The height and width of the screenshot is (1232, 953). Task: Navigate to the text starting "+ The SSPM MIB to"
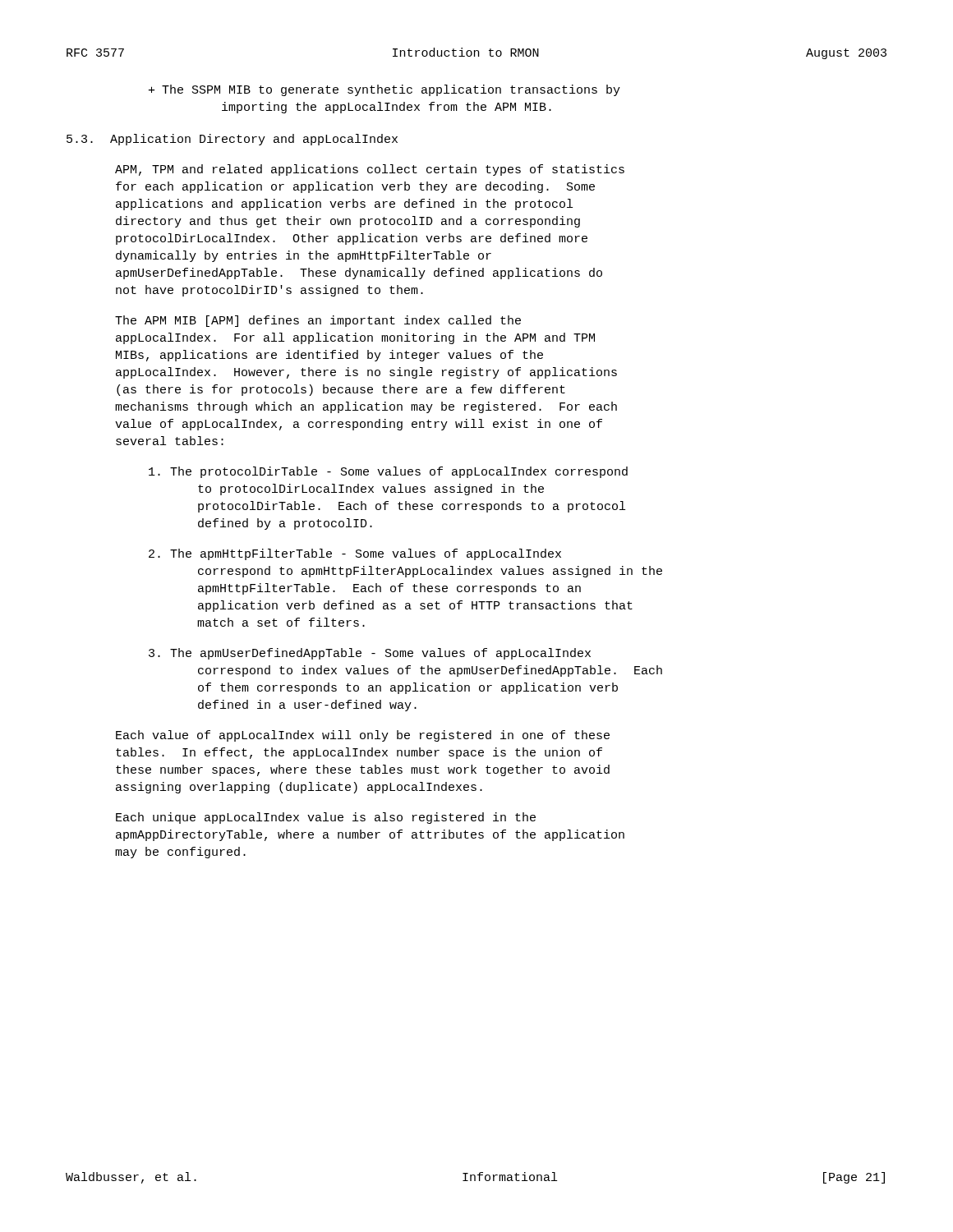518,99
